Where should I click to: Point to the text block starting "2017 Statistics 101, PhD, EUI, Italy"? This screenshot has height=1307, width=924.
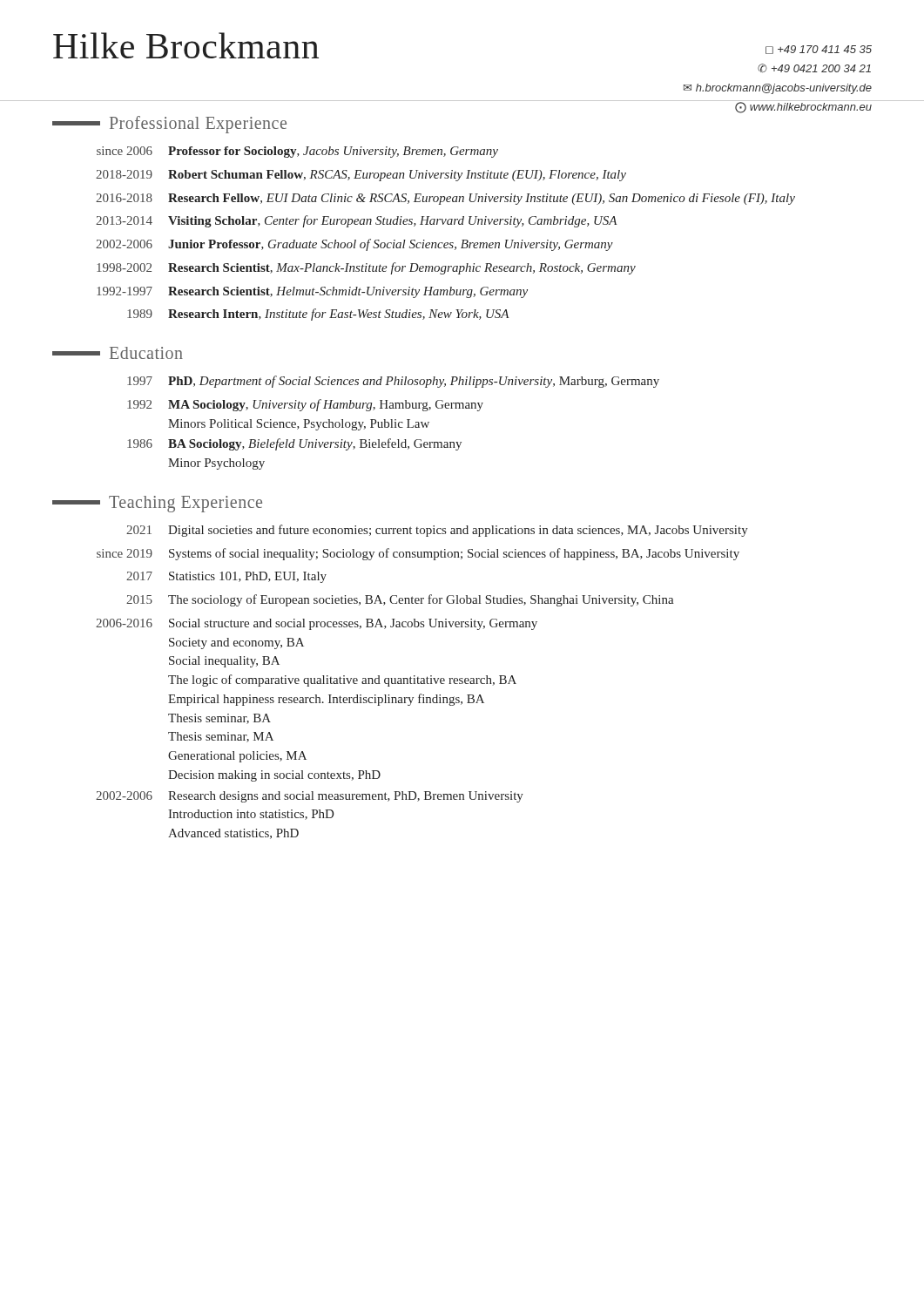[226, 577]
